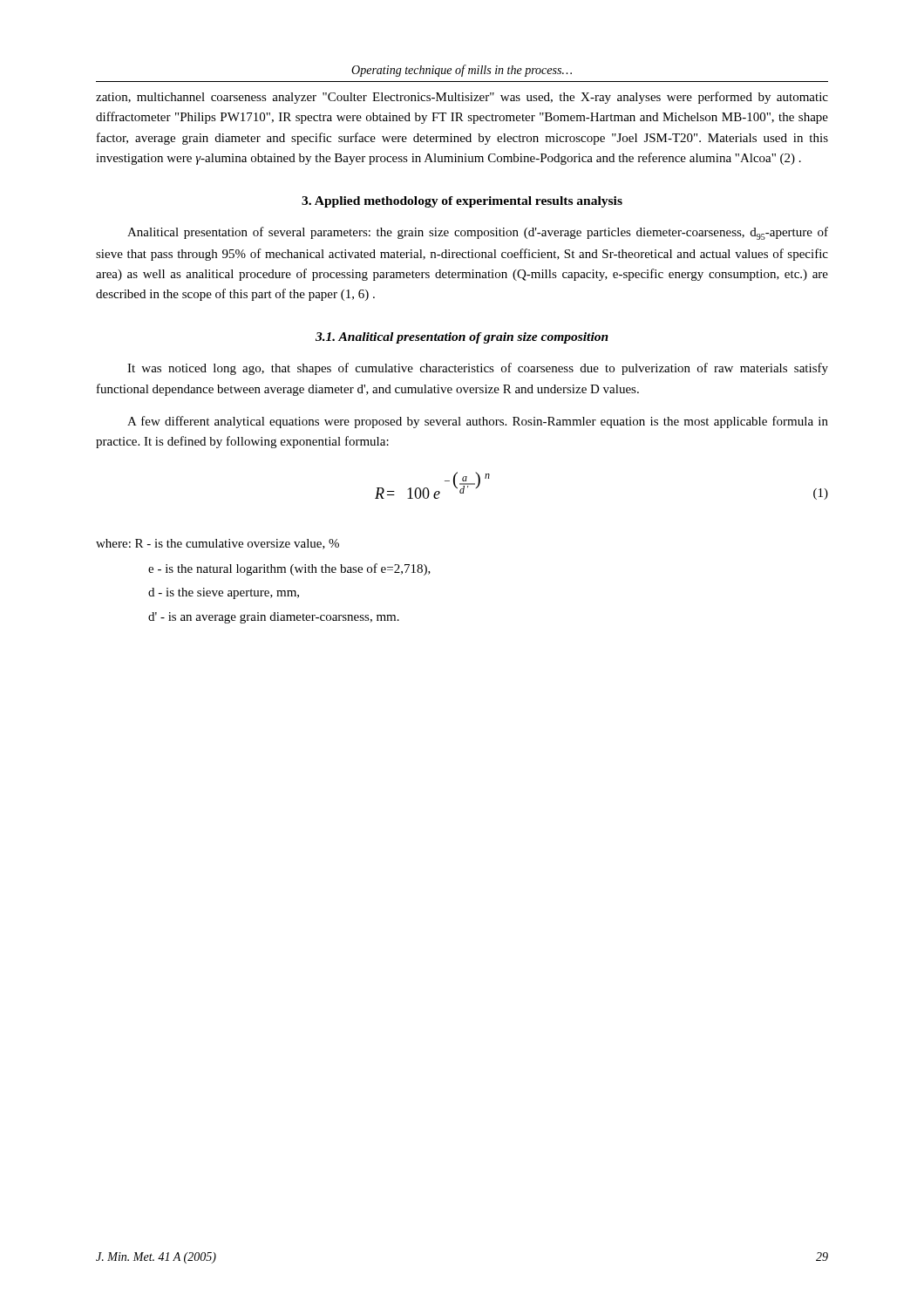
Task: Click the passage that begins "It was noticed long ago, that shapes of"
Action: click(x=462, y=378)
